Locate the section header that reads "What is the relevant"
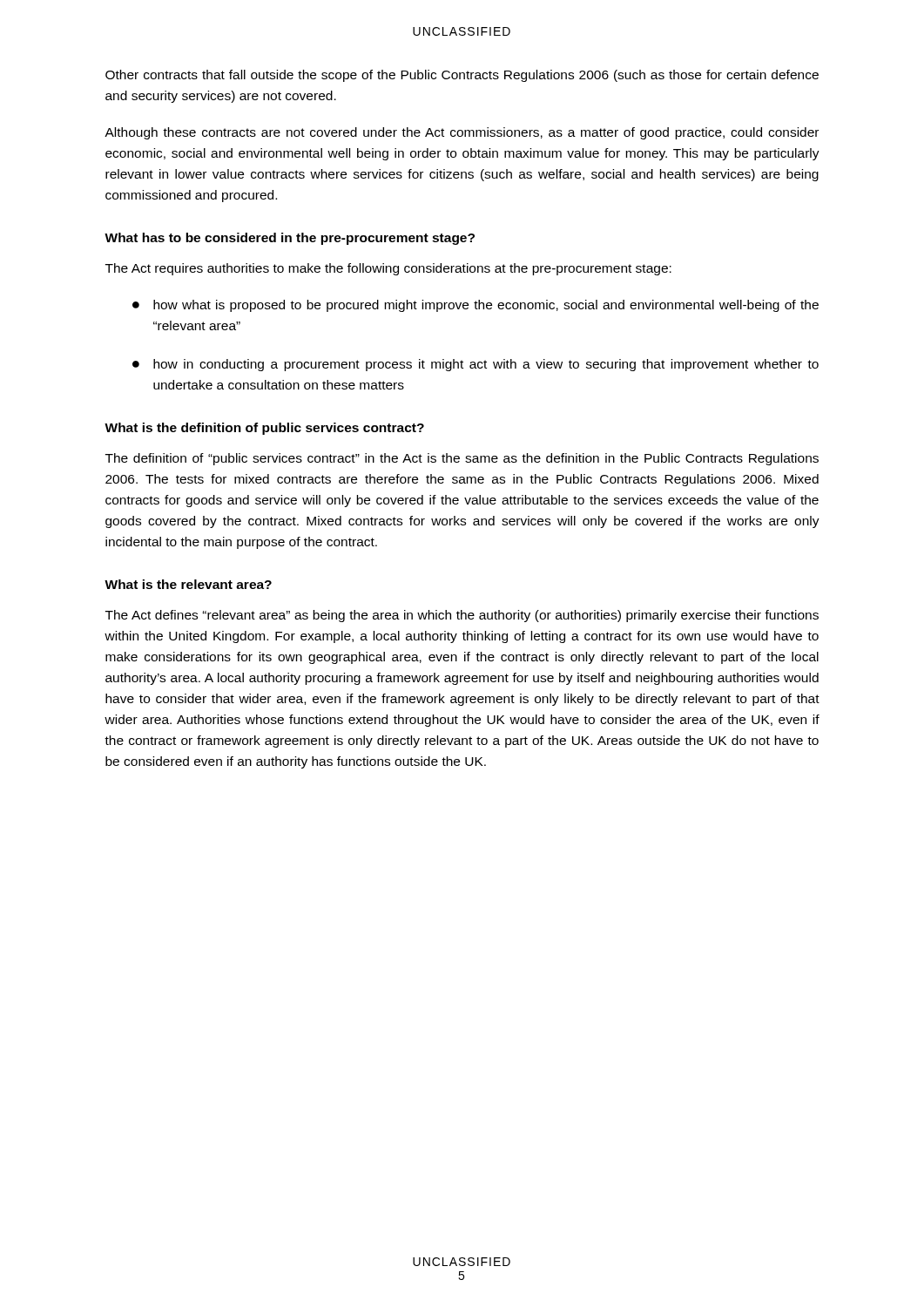This screenshot has height=1307, width=924. pos(189,584)
